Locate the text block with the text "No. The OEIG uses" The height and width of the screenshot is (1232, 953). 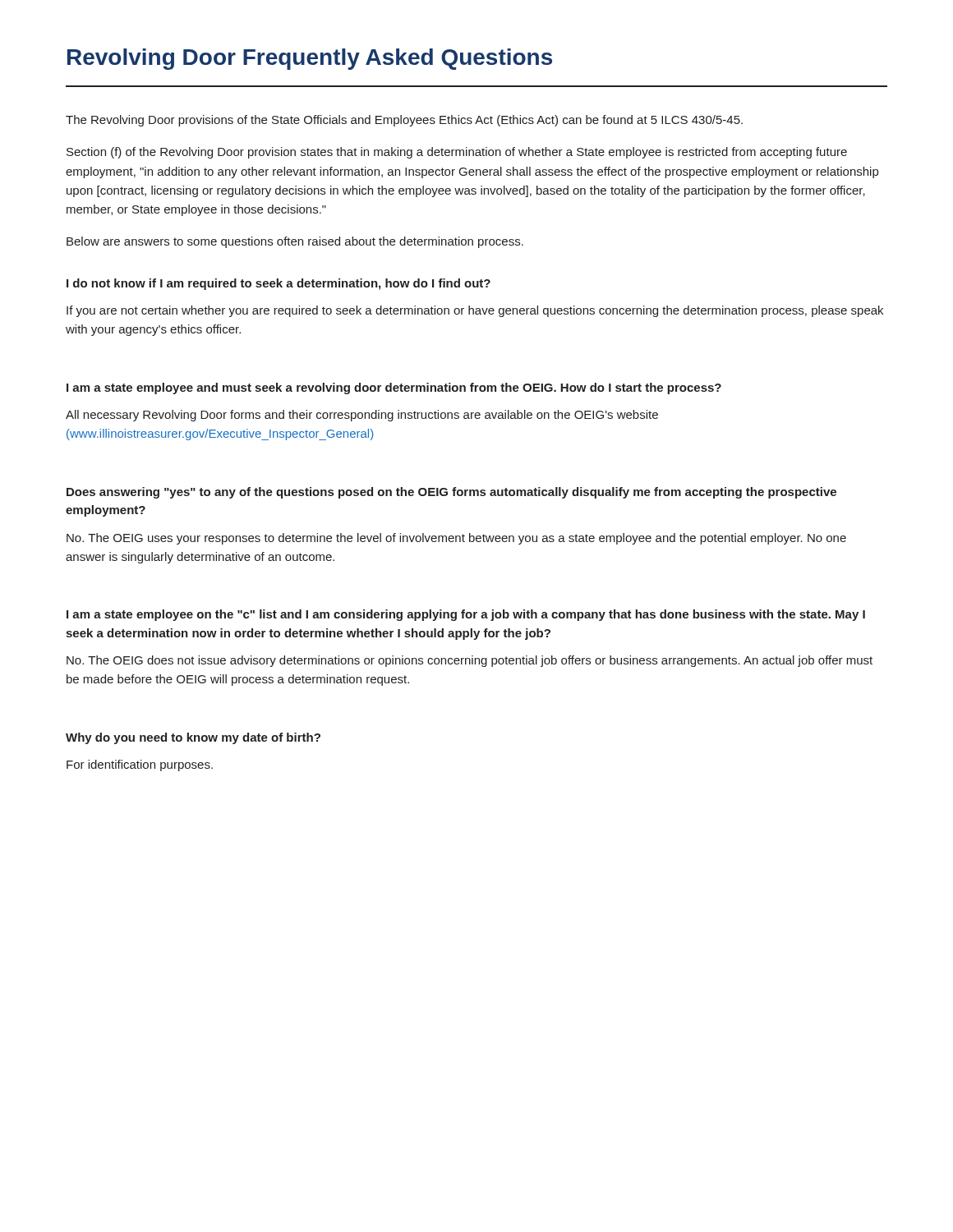(x=456, y=547)
